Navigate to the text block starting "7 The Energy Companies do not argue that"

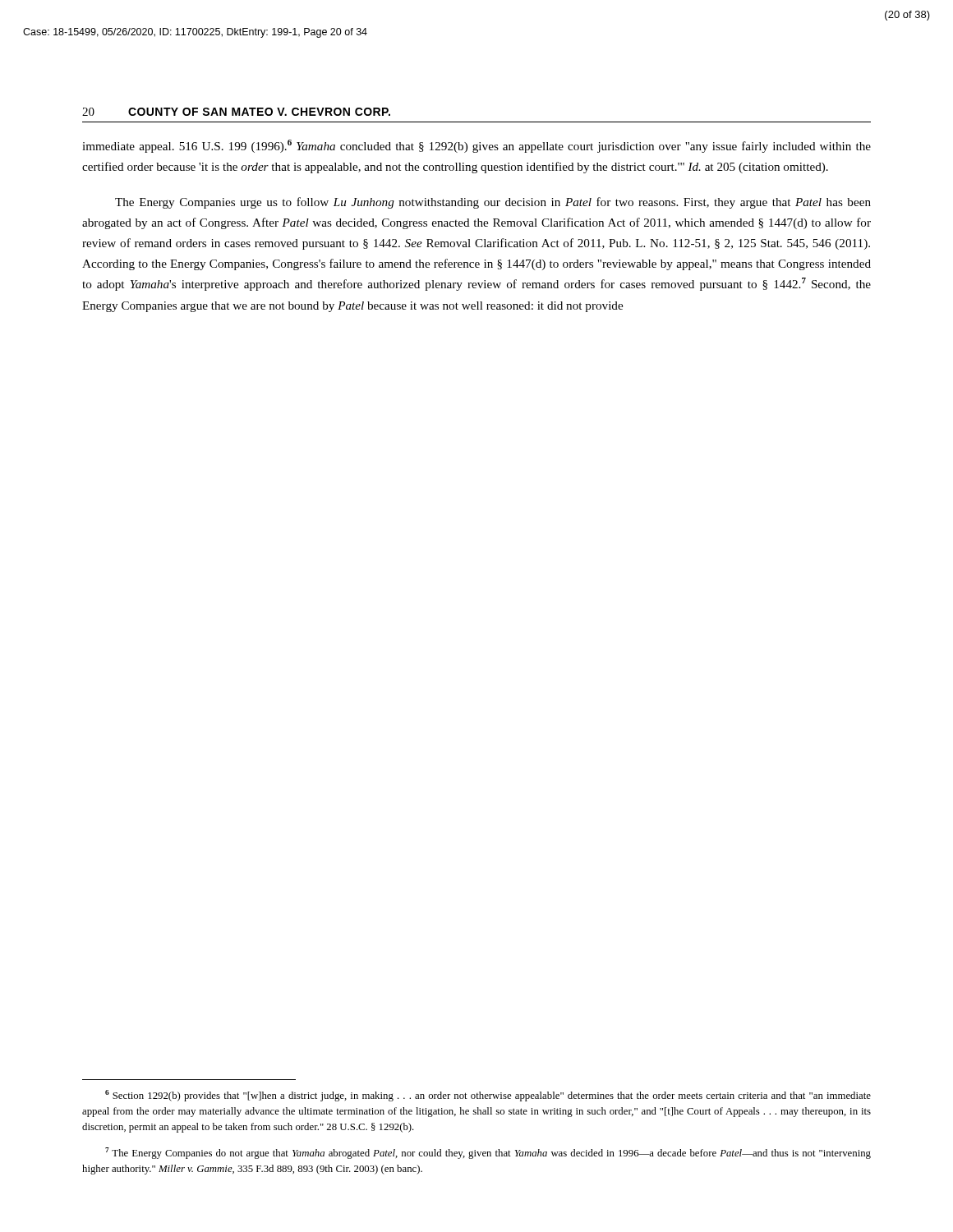click(x=476, y=1160)
